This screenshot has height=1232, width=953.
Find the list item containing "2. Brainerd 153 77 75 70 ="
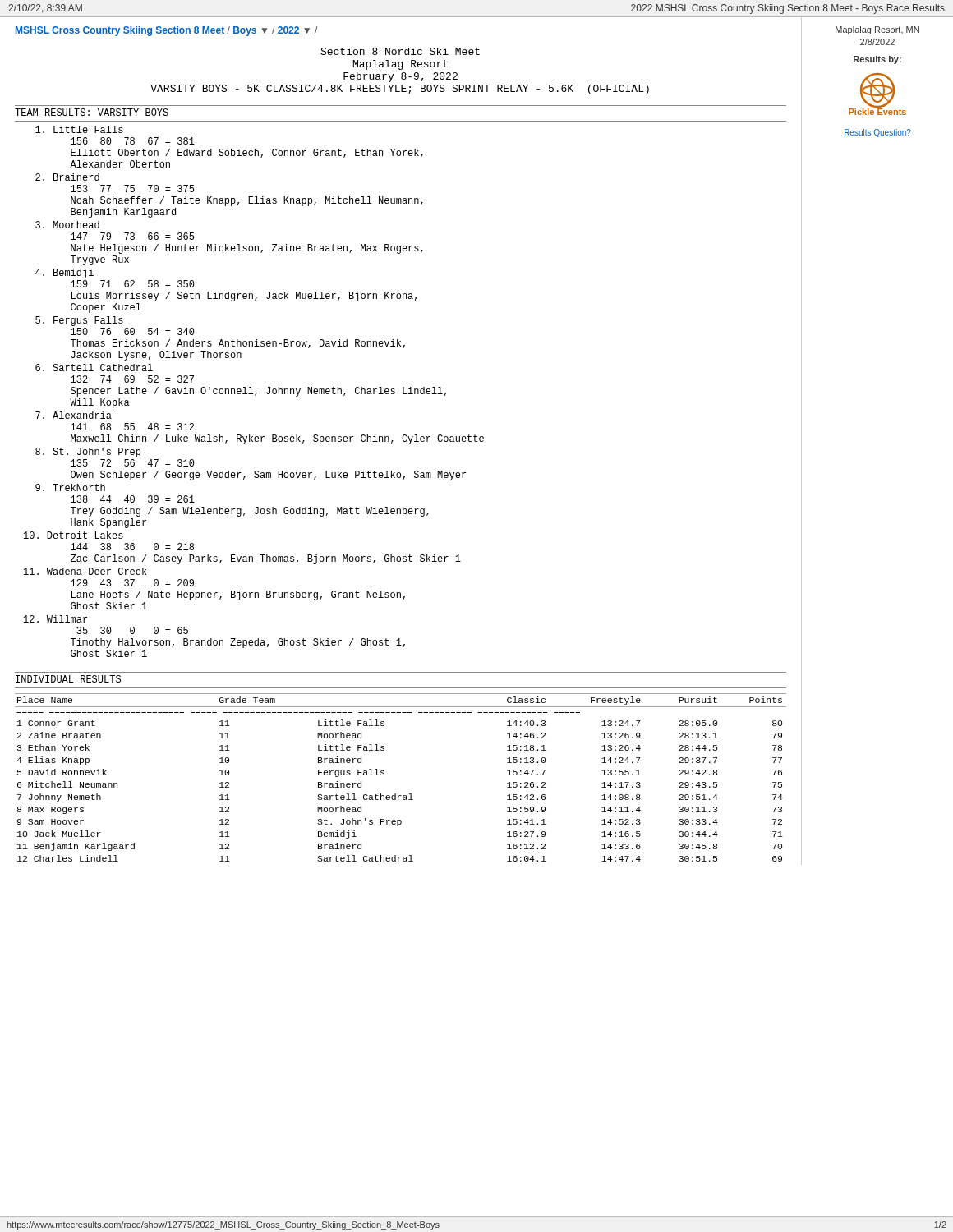pos(224,195)
